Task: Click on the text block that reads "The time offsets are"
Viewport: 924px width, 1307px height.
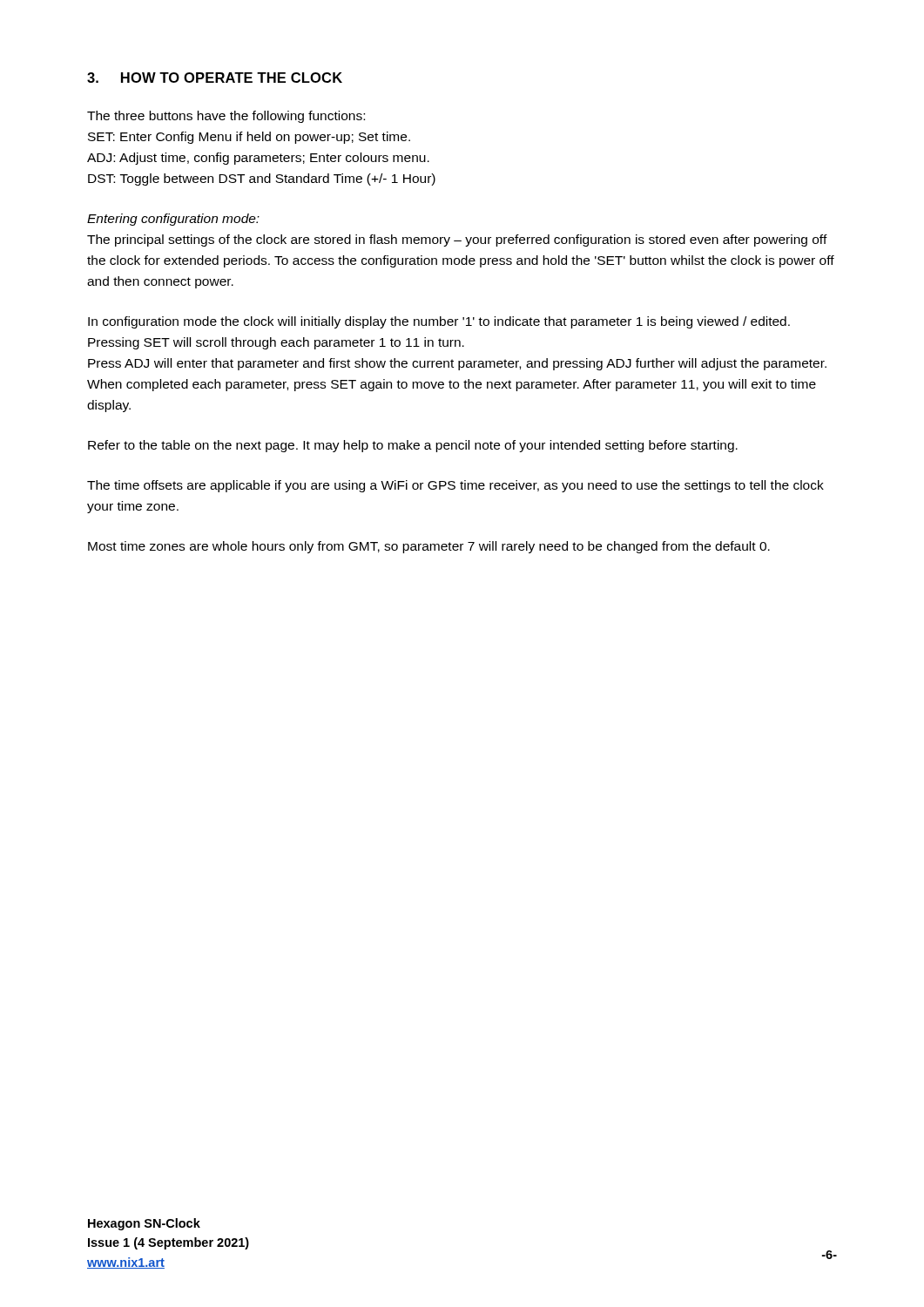Action: click(x=455, y=496)
